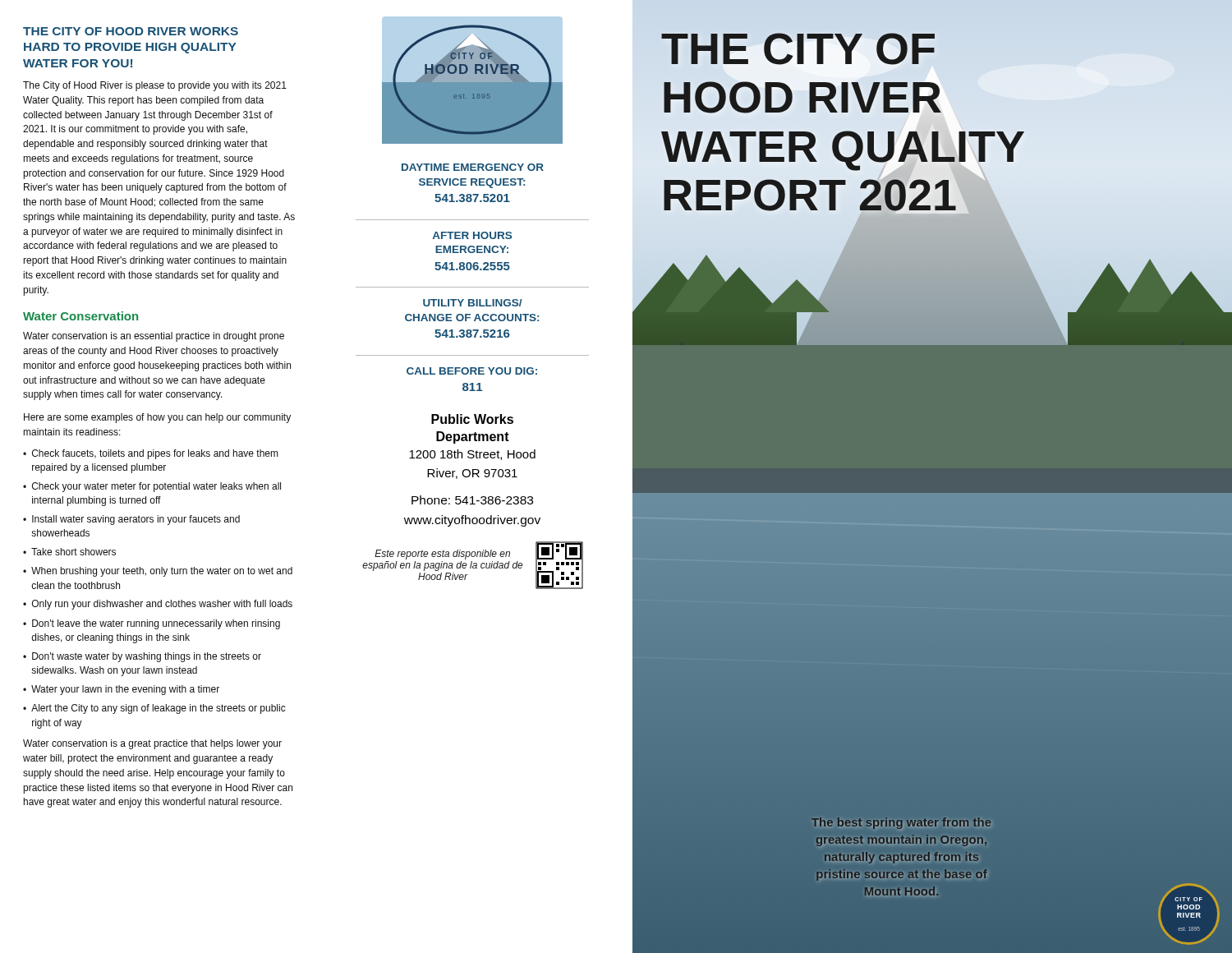The image size is (1232, 953).
Task: Find the text starting "• Don't waste"
Action: (159, 664)
